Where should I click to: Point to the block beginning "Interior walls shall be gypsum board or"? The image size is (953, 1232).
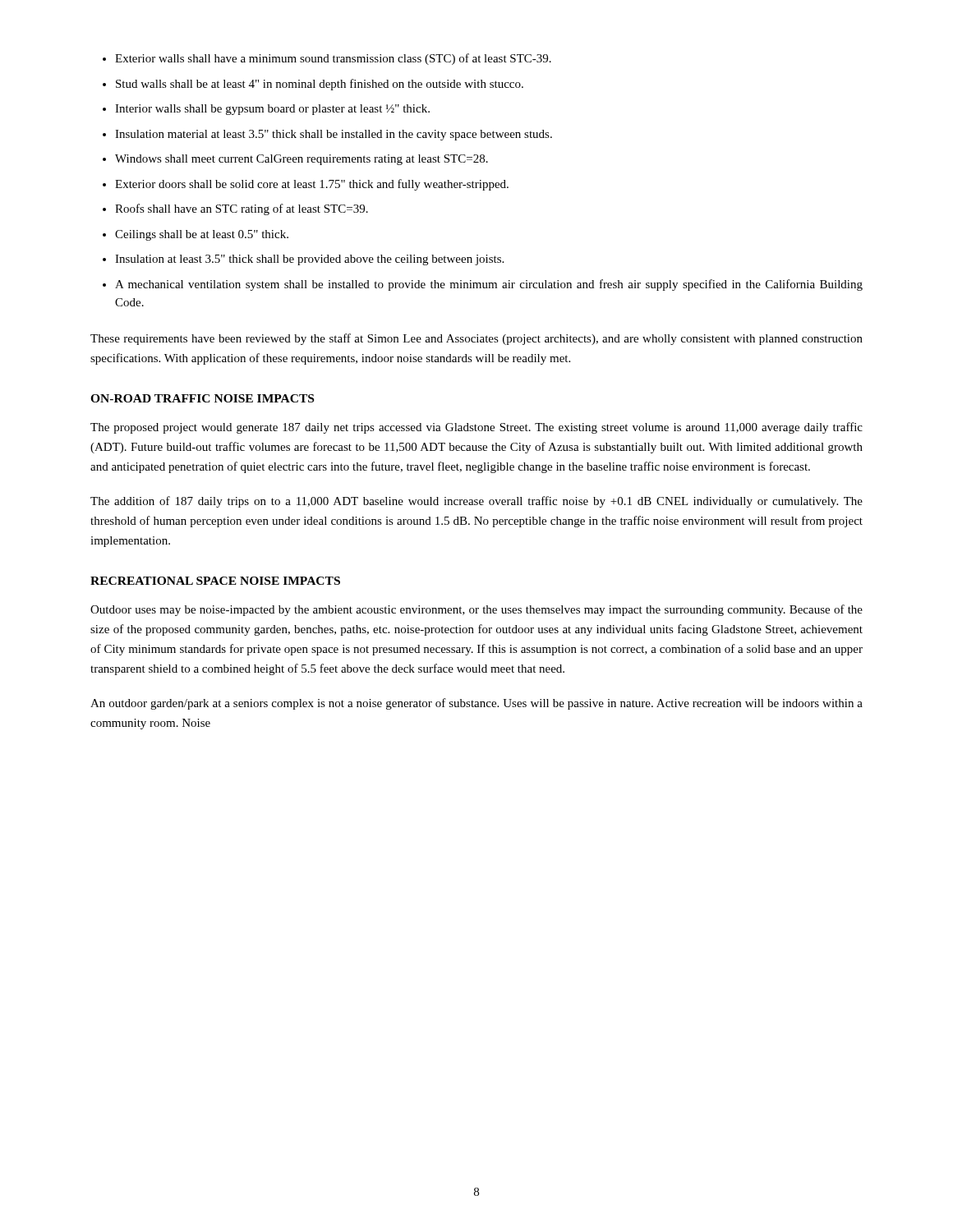(x=272, y=110)
